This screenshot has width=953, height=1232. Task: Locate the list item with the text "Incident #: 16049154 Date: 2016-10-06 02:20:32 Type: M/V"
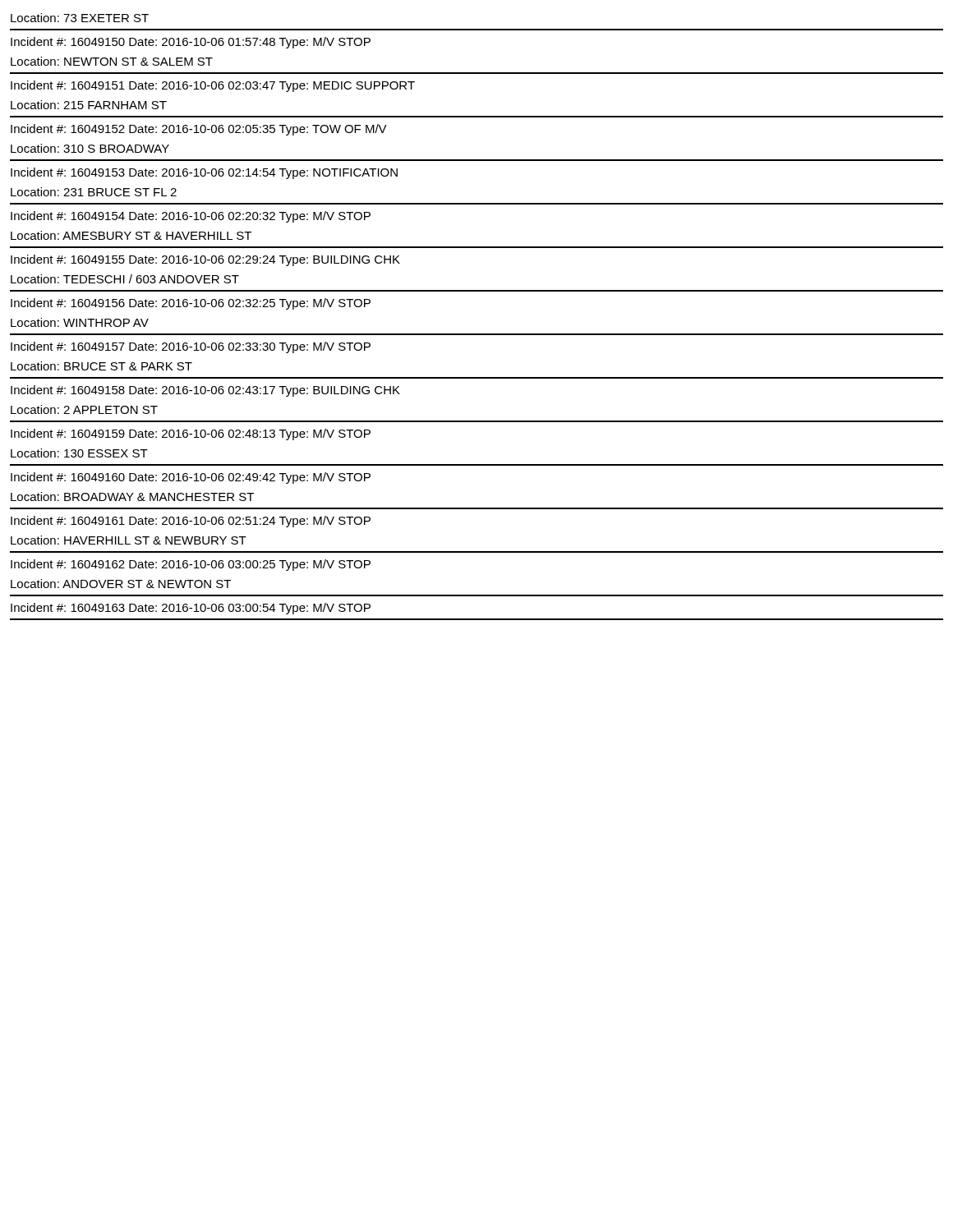coord(191,217)
